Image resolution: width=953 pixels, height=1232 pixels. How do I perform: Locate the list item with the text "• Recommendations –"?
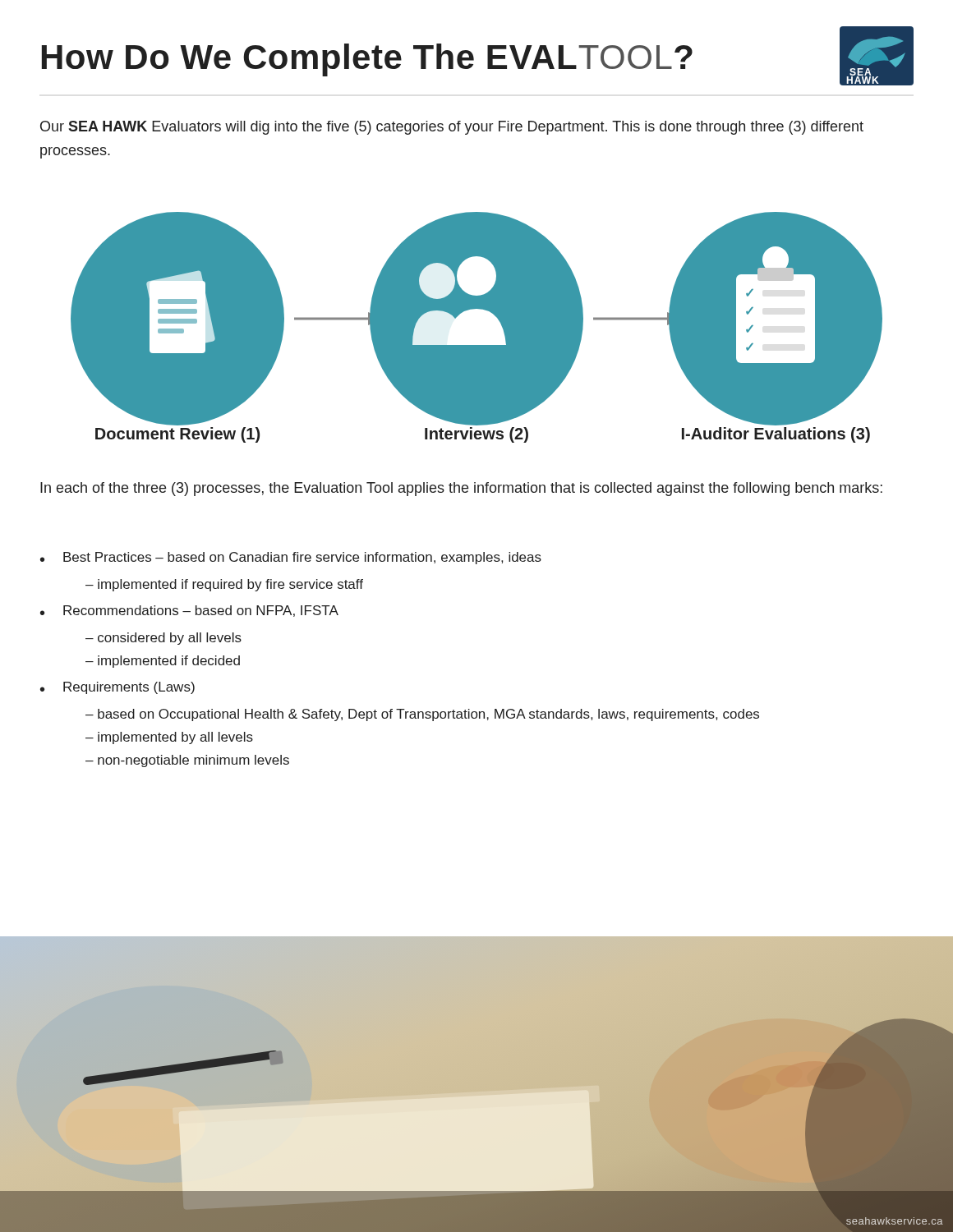pyautogui.click(x=189, y=611)
